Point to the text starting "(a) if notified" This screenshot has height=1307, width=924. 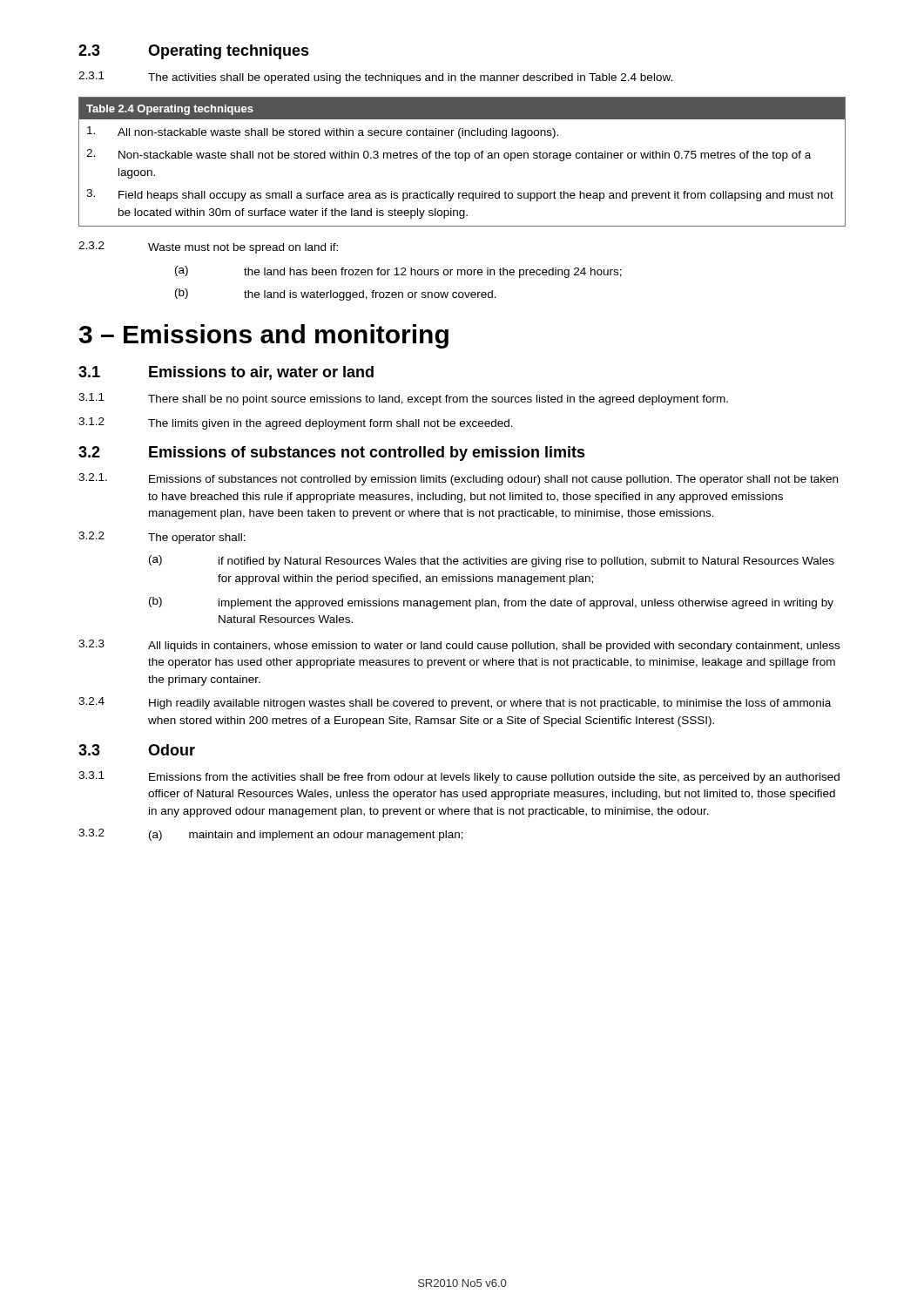[x=497, y=570]
